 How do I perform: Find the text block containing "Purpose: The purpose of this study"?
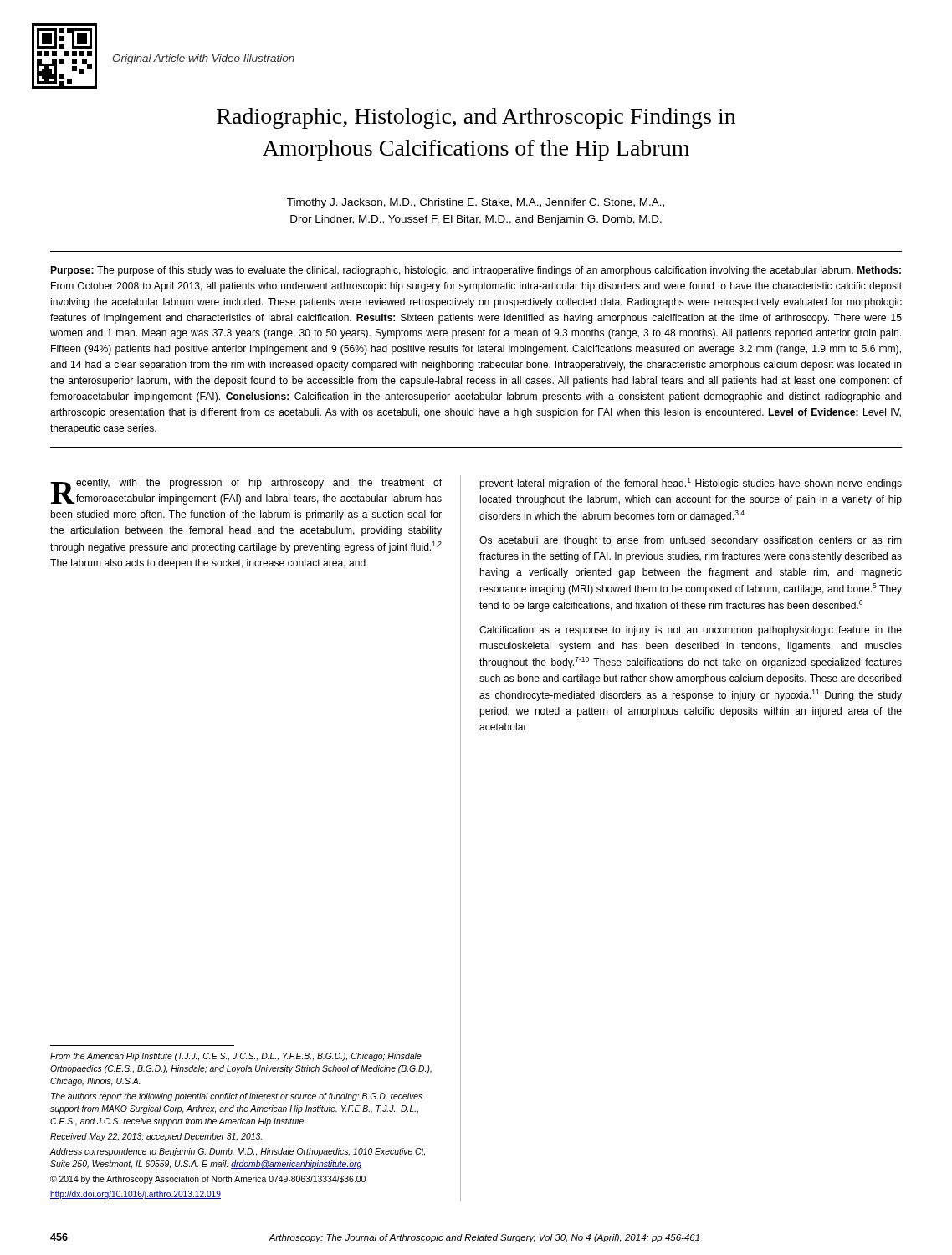(476, 349)
